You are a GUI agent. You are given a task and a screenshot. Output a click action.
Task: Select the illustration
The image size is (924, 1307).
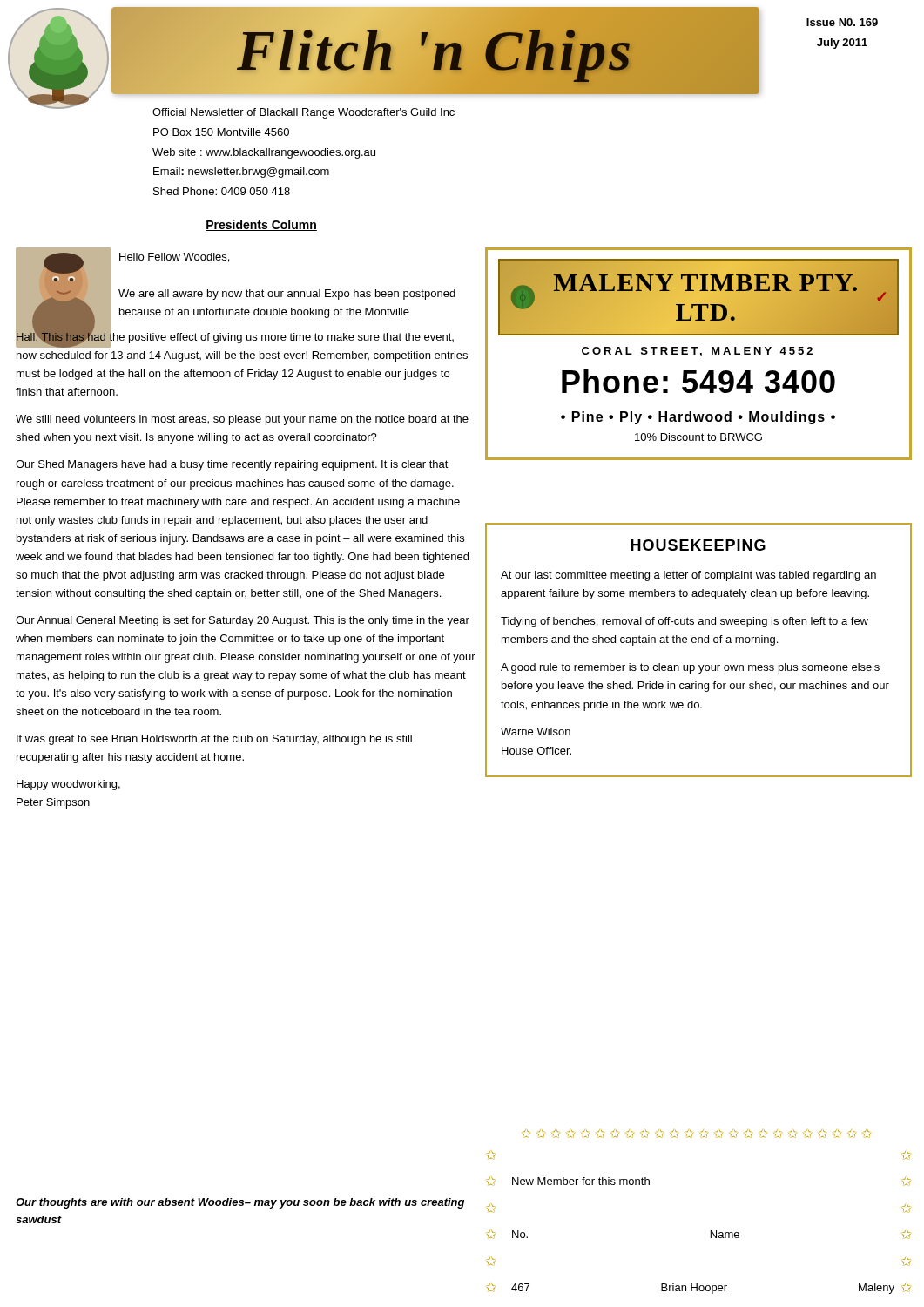58,58
